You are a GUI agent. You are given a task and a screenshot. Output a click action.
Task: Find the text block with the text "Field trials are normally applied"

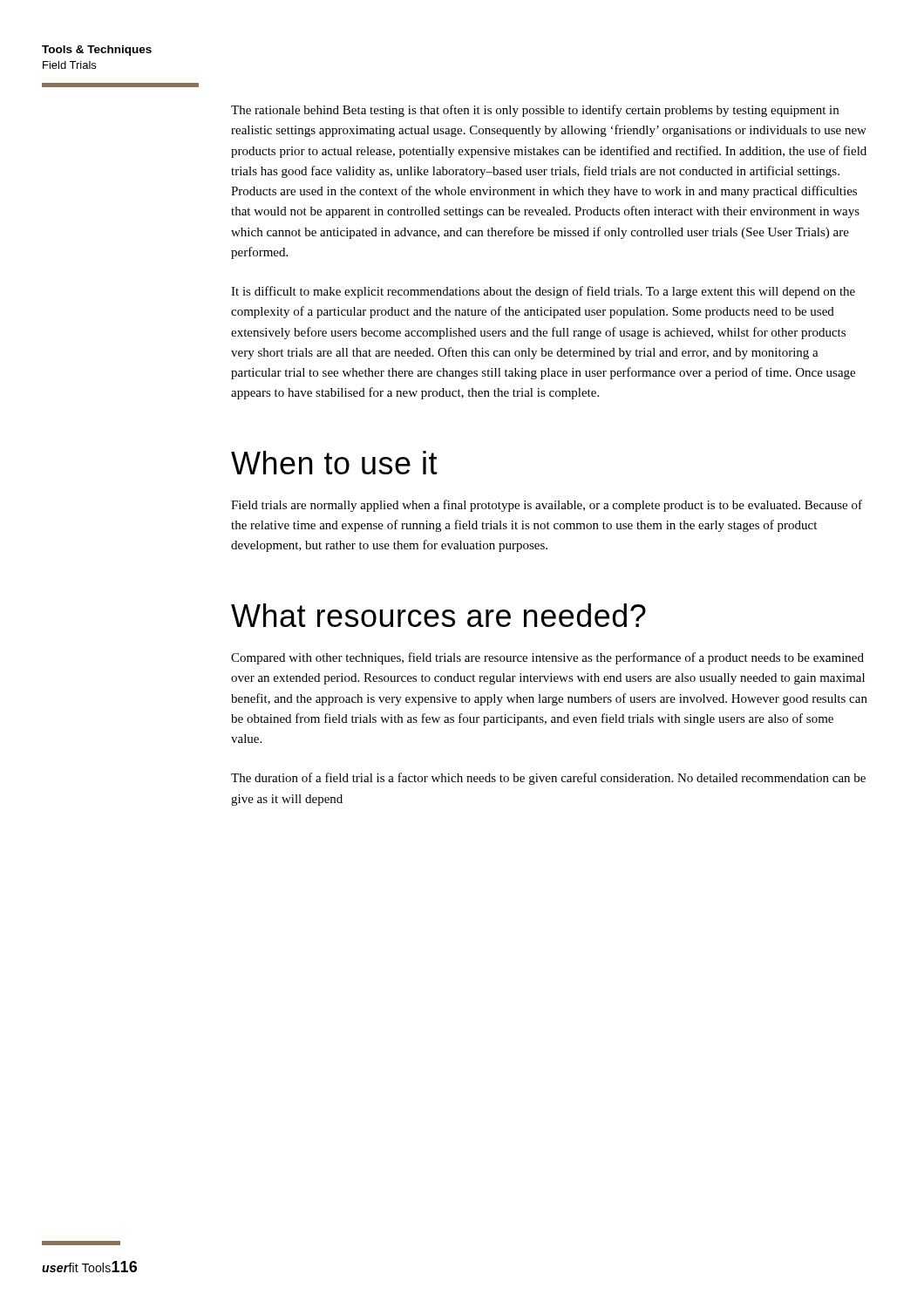pos(546,525)
